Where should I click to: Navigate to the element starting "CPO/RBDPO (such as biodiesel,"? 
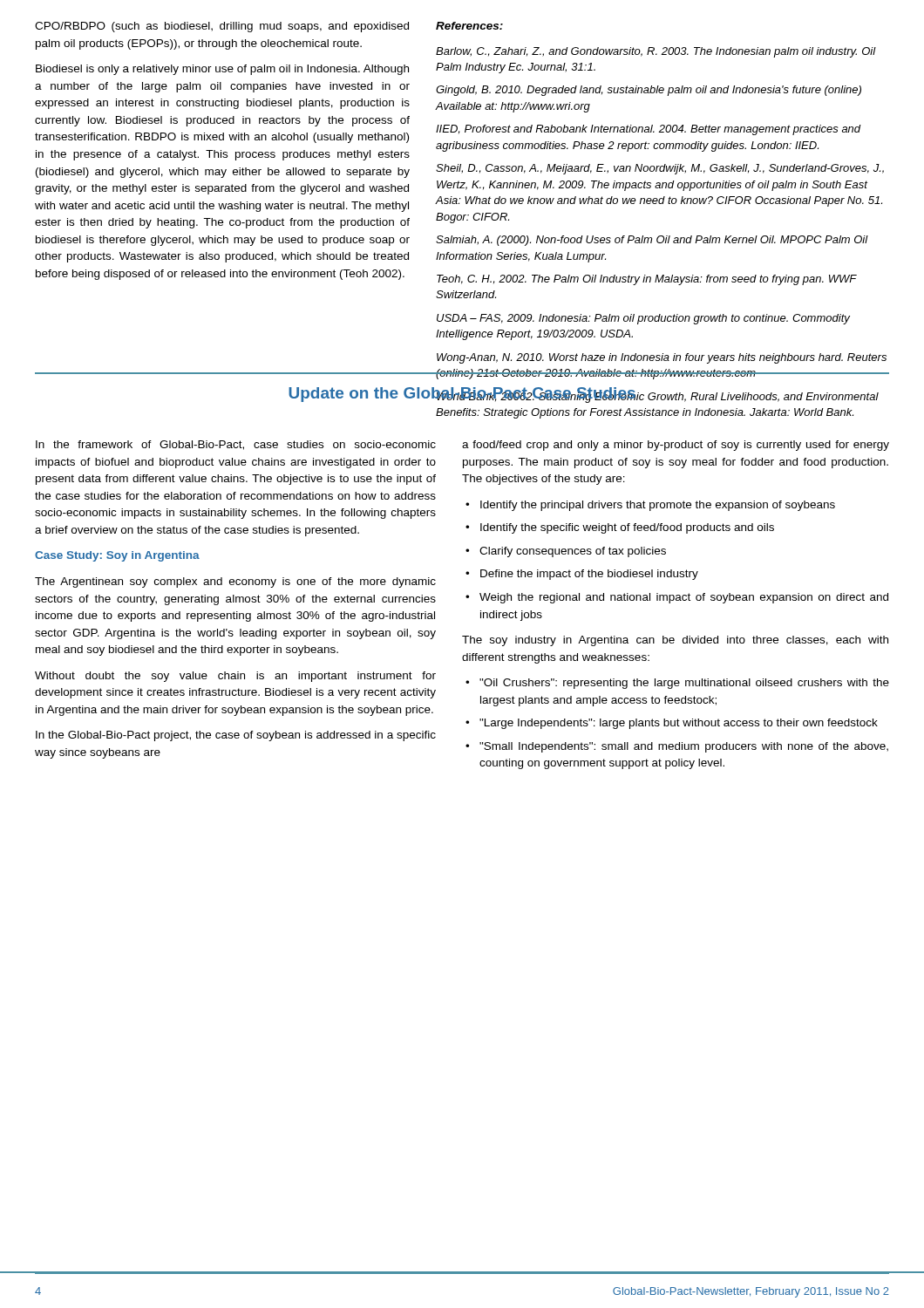pyautogui.click(x=222, y=150)
